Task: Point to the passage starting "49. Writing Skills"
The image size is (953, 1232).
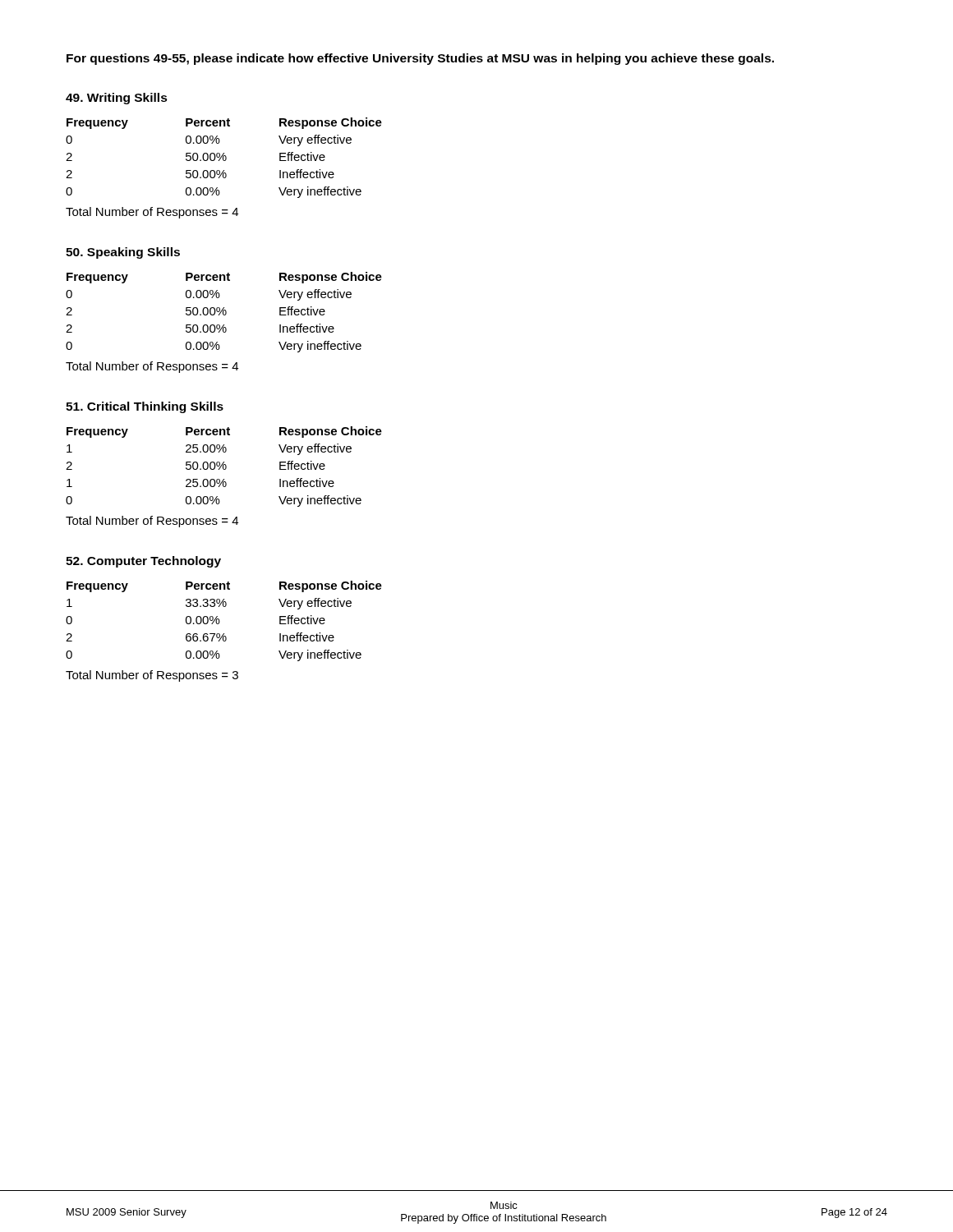Action: (x=117, y=97)
